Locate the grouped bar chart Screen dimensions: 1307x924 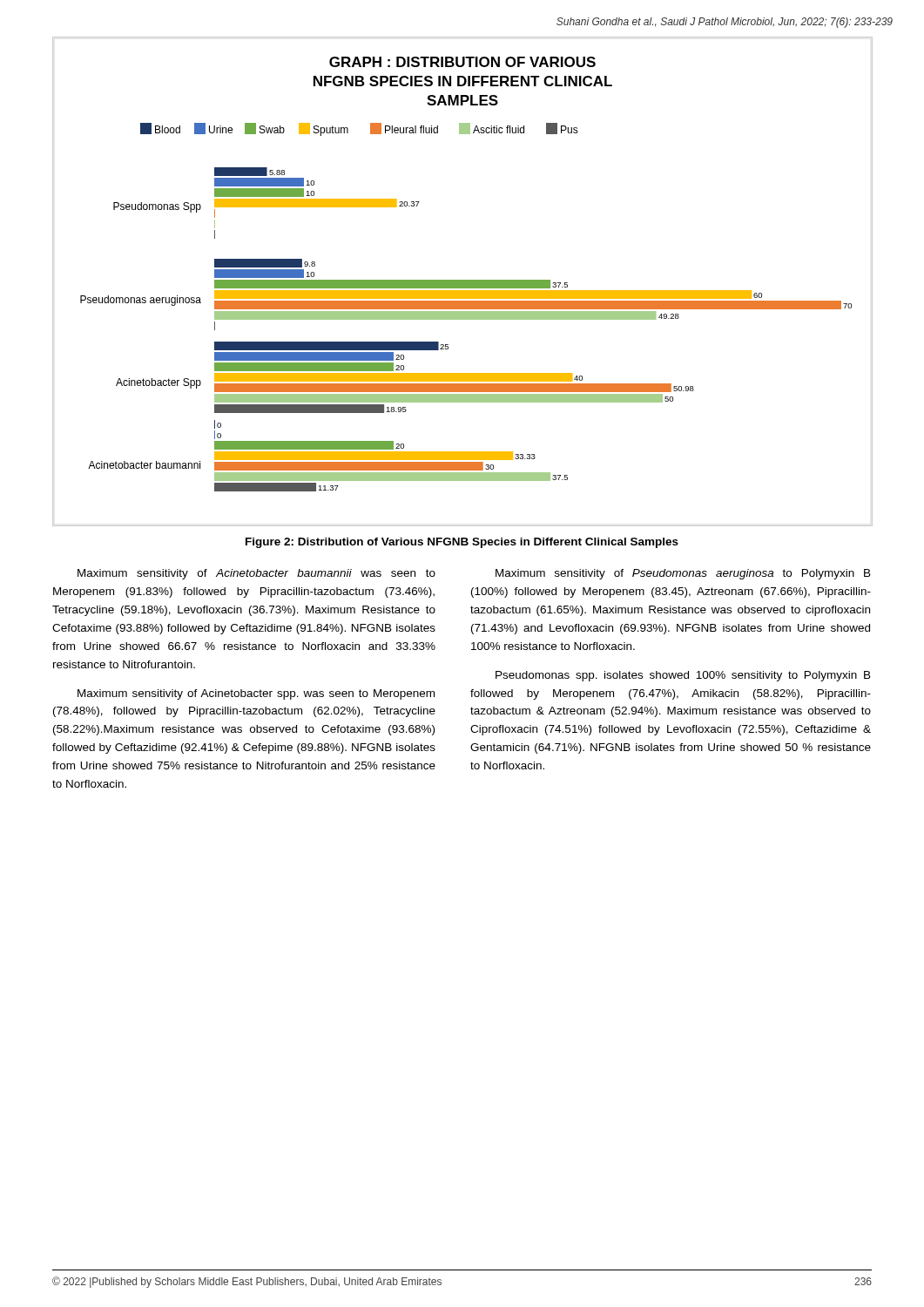pyautogui.click(x=462, y=281)
